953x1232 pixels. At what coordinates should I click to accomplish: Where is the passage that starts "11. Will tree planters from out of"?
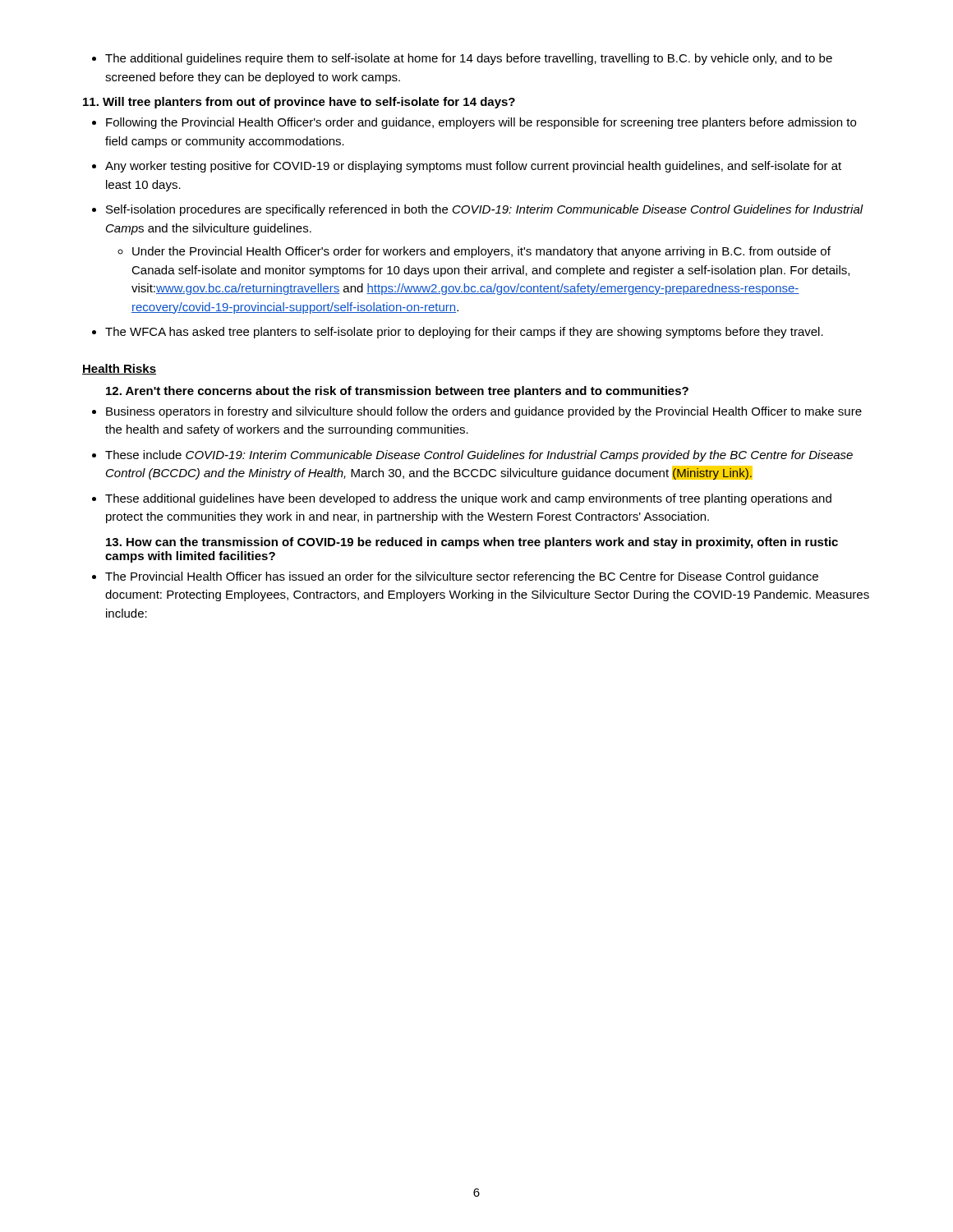pyautogui.click(x=476, y=101)
